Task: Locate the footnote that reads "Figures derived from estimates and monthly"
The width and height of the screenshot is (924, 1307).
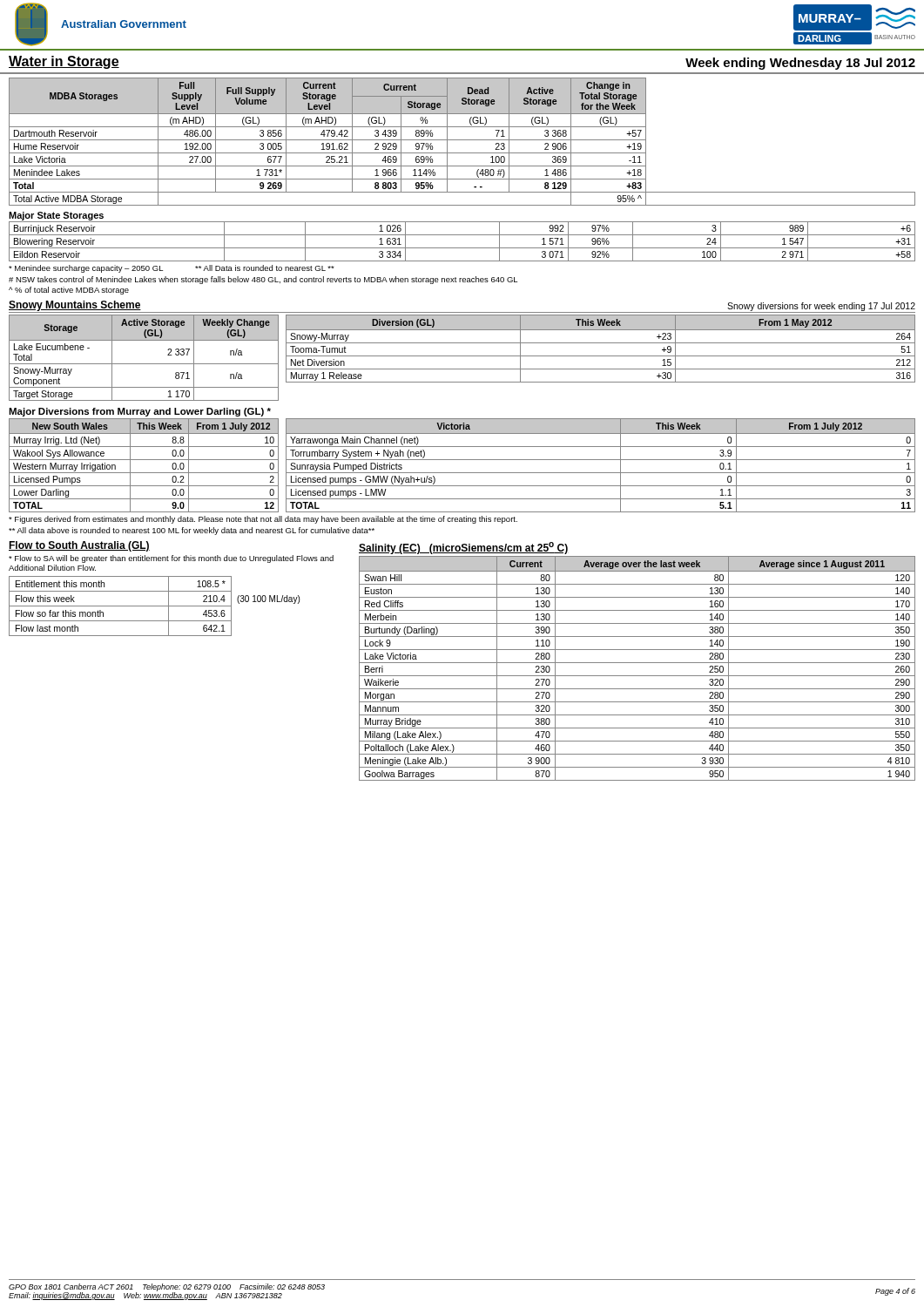Action: pos(263,519)
